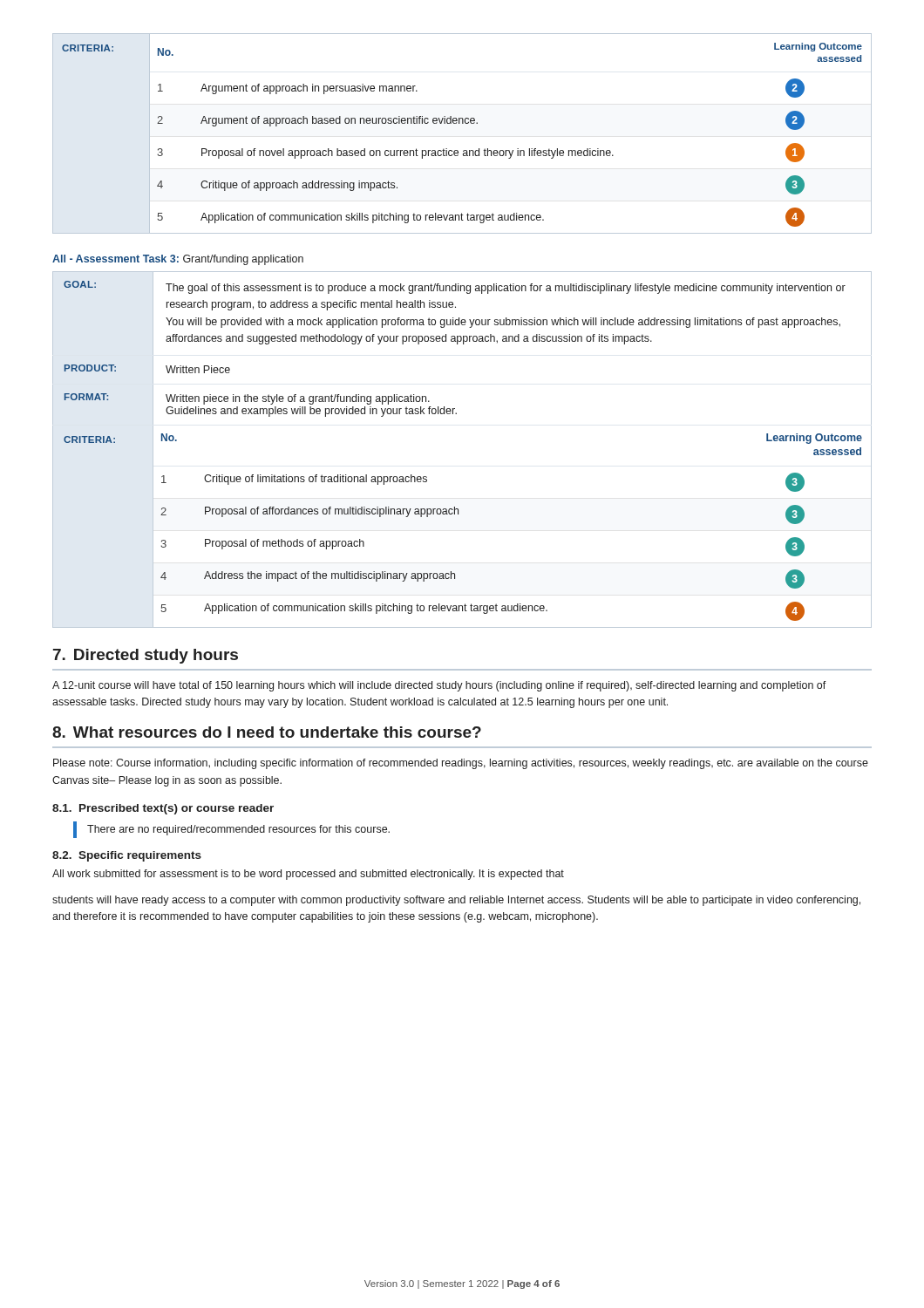Find the block on this page that starts "All work submitted for"

click(308, 874)
